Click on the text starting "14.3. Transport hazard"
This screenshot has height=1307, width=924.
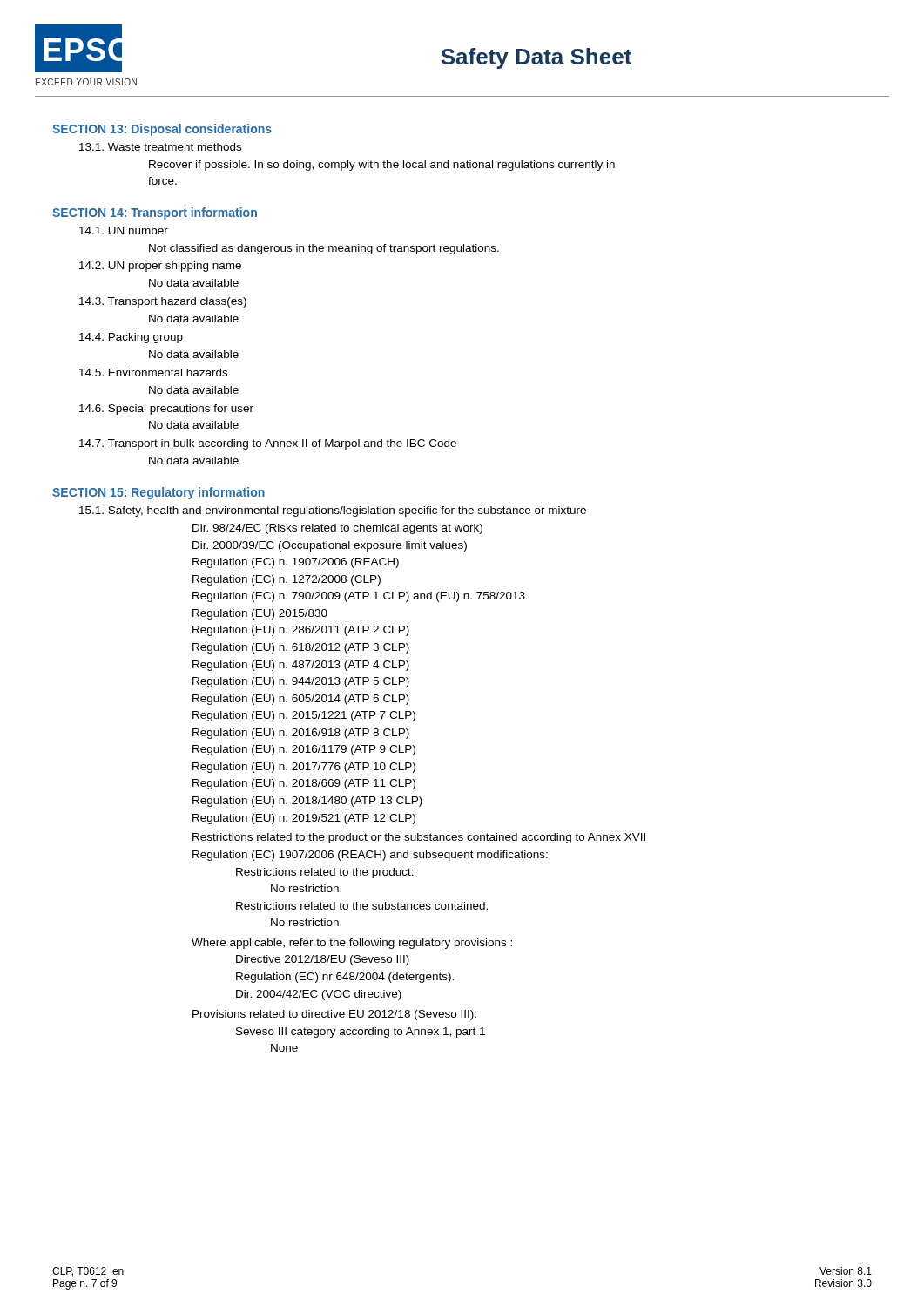(x=163, y=302)
